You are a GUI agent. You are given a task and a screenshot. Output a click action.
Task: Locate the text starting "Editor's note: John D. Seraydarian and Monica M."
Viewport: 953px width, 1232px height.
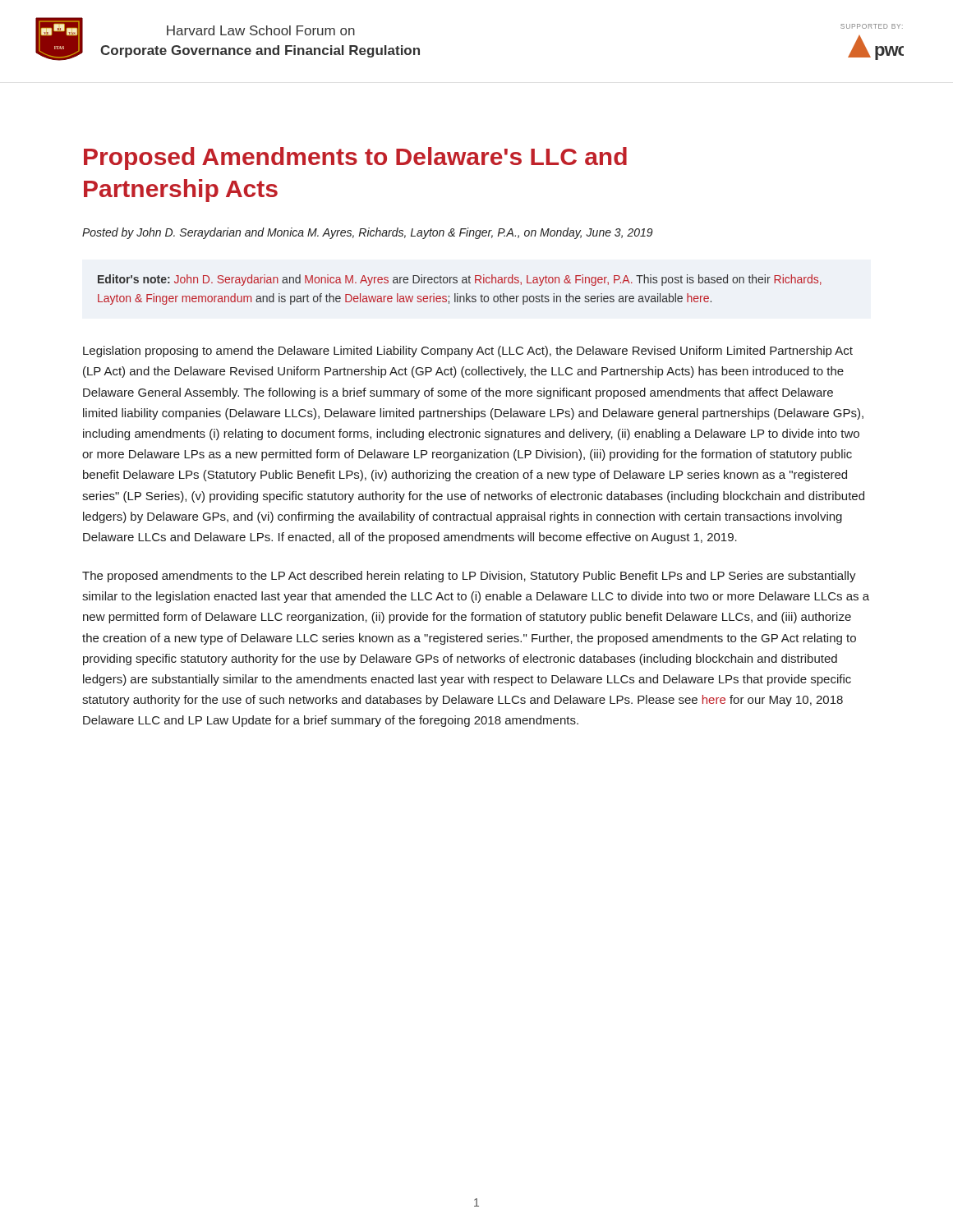(x=459, y=289)
